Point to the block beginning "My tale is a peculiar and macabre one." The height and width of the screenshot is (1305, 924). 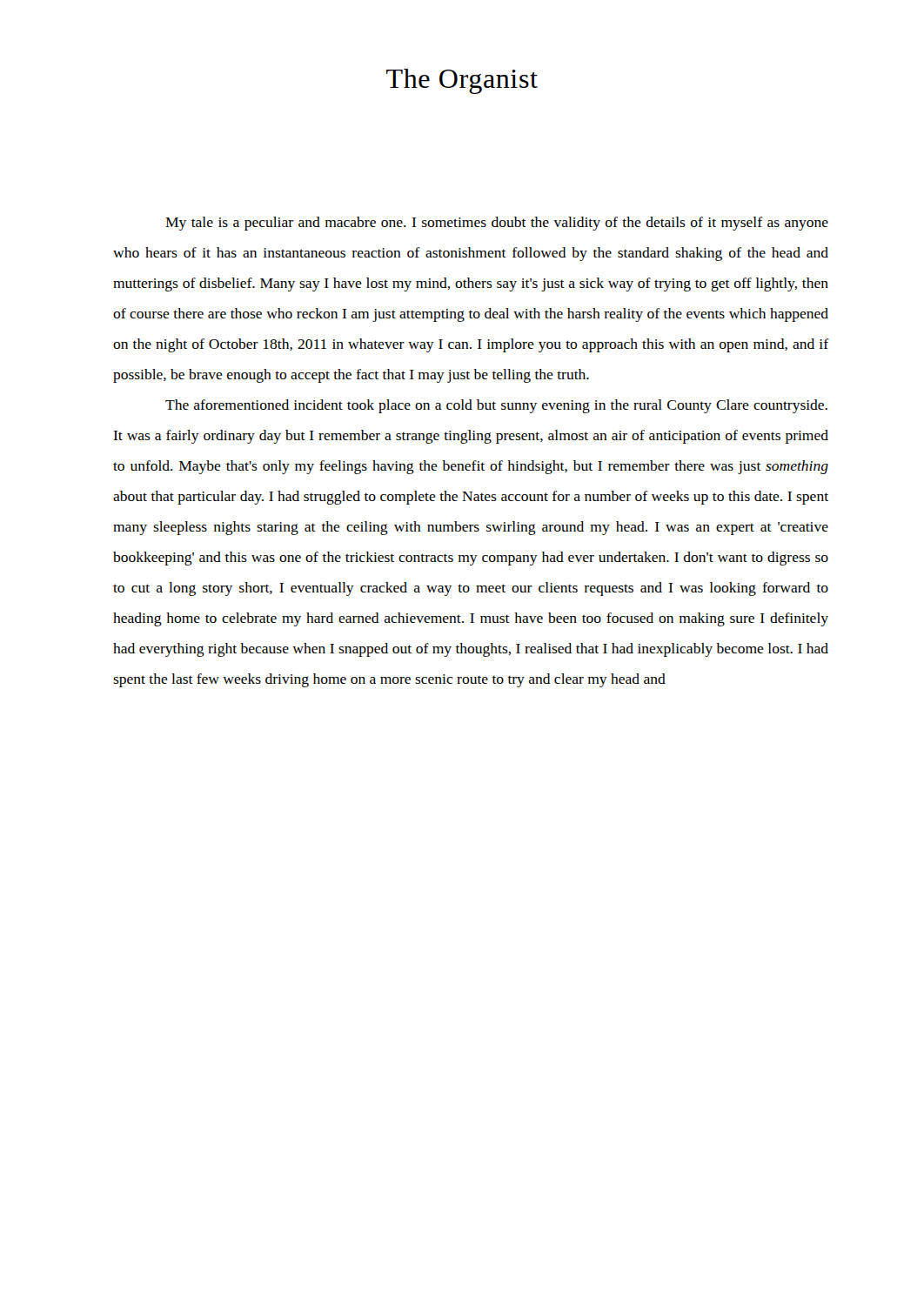(471, 298)
